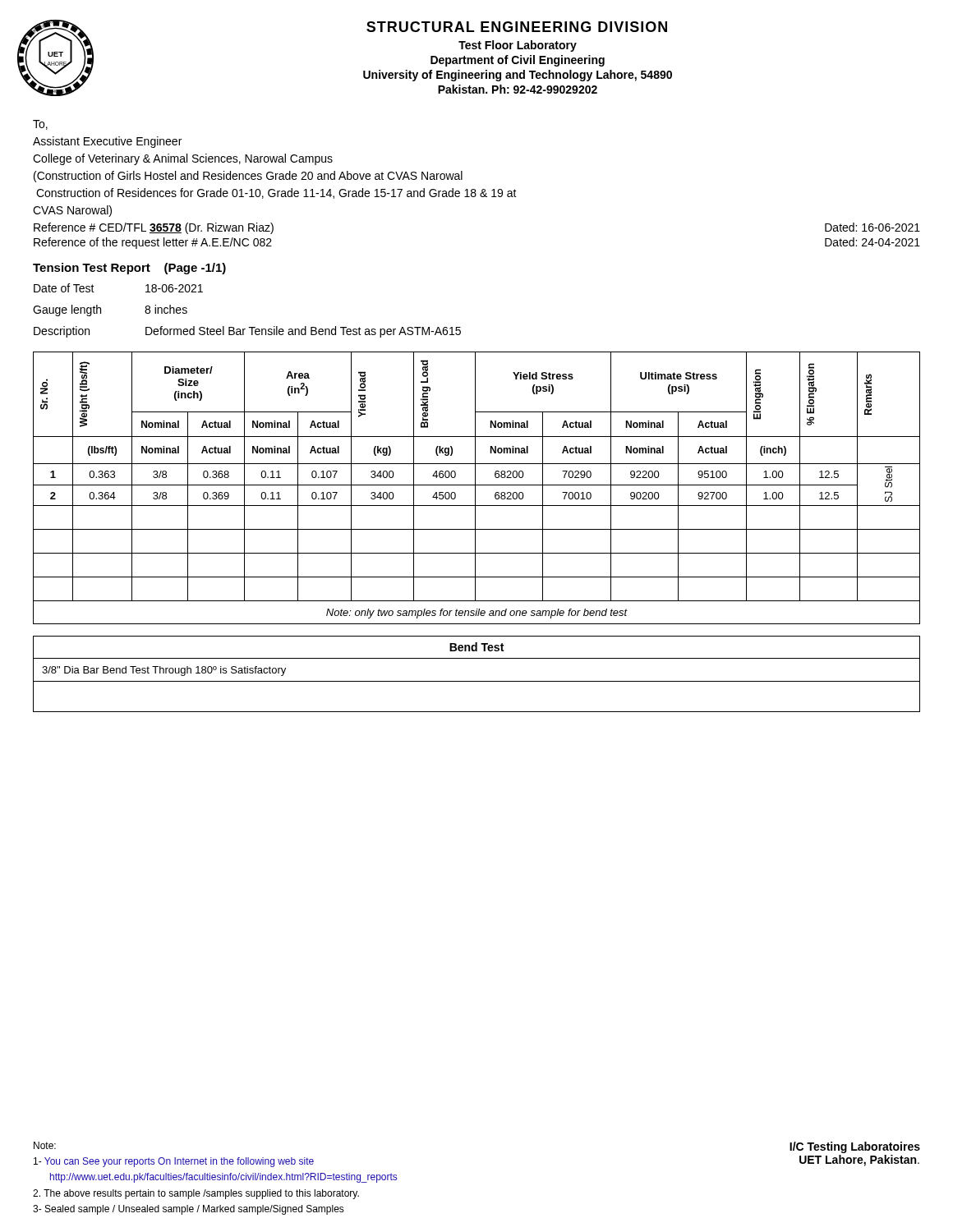The width and height of the screenshot is (953, 1232).
Task: Select the region starting "I/C Testing Laboratoires UET Lahore, Pakistan."
Action: 855,1153
